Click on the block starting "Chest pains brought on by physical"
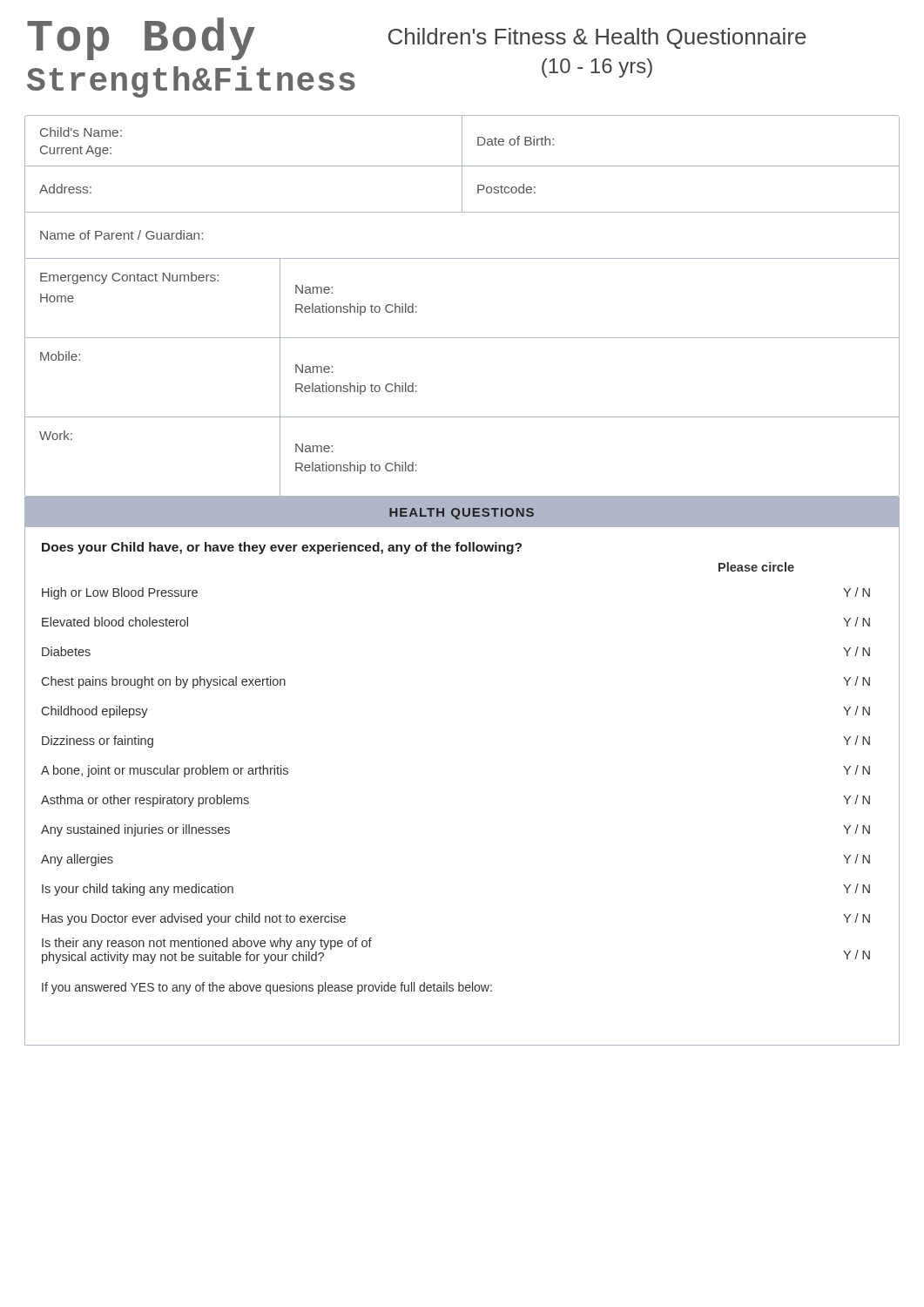The image size is (924, 1307). tap(159, 682)
